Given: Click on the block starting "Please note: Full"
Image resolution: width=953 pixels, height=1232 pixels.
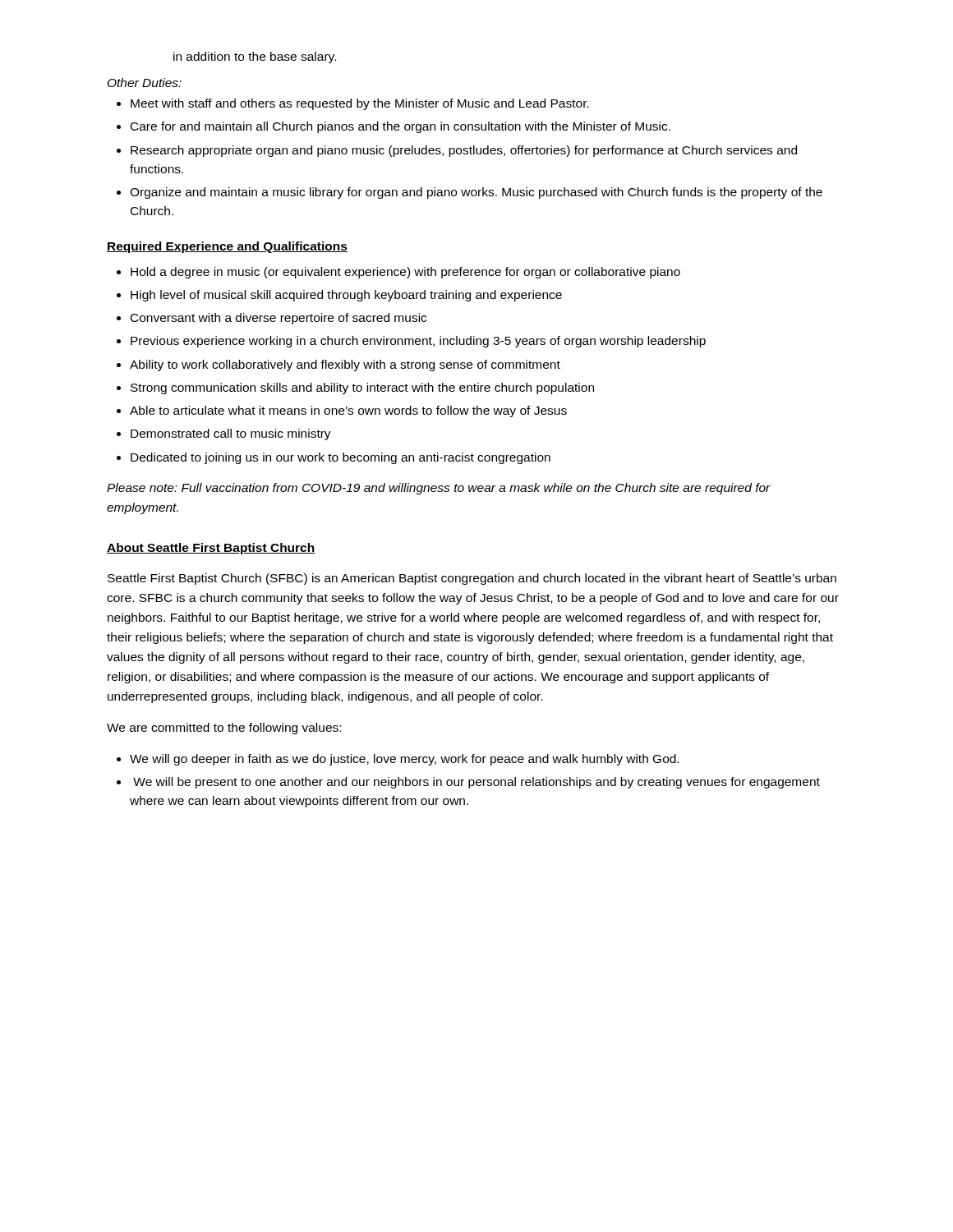Looking at the screenshot, I should click(x=438, y=497).
